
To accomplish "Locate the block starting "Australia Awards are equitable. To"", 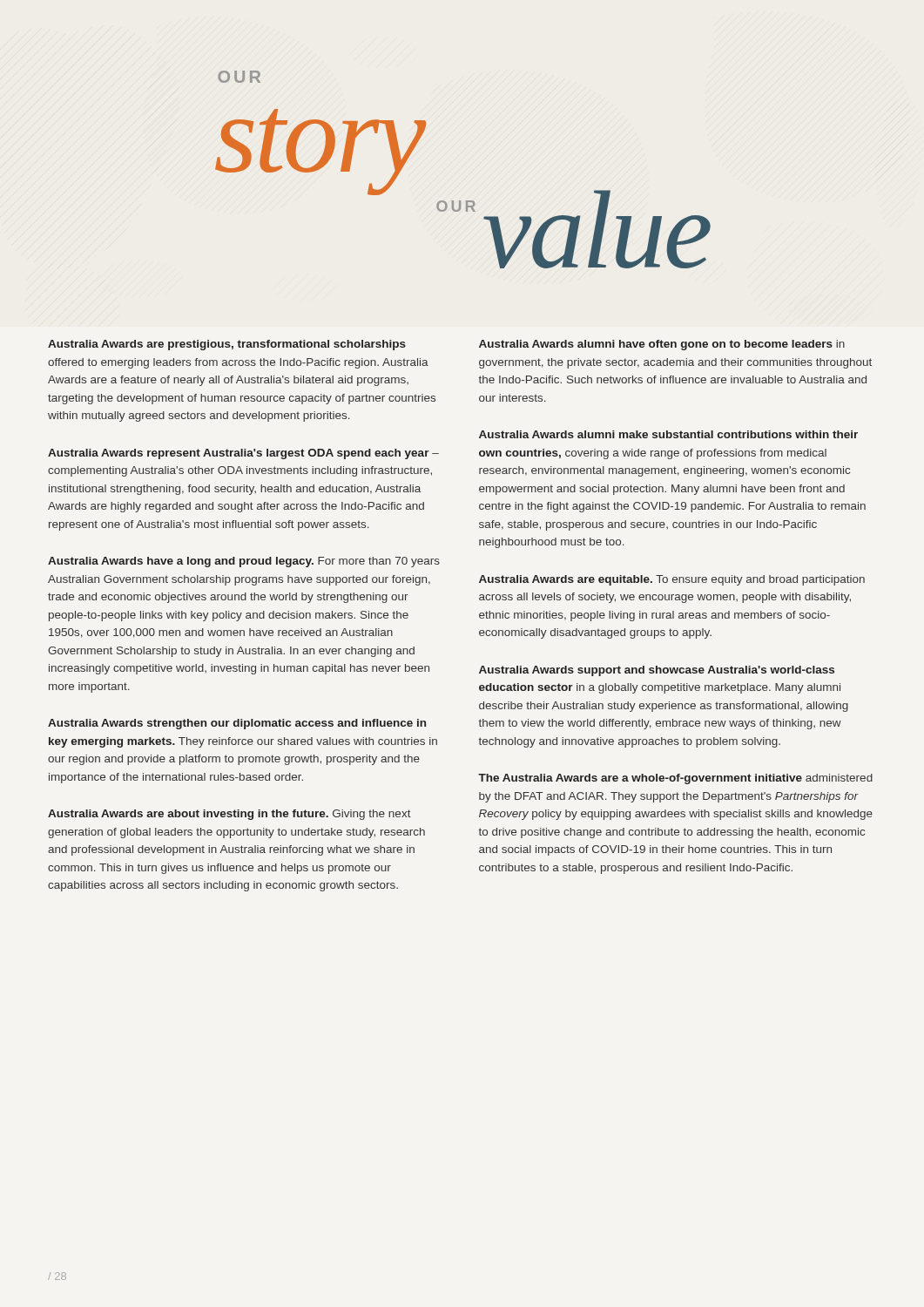I will tap(677, 606).
